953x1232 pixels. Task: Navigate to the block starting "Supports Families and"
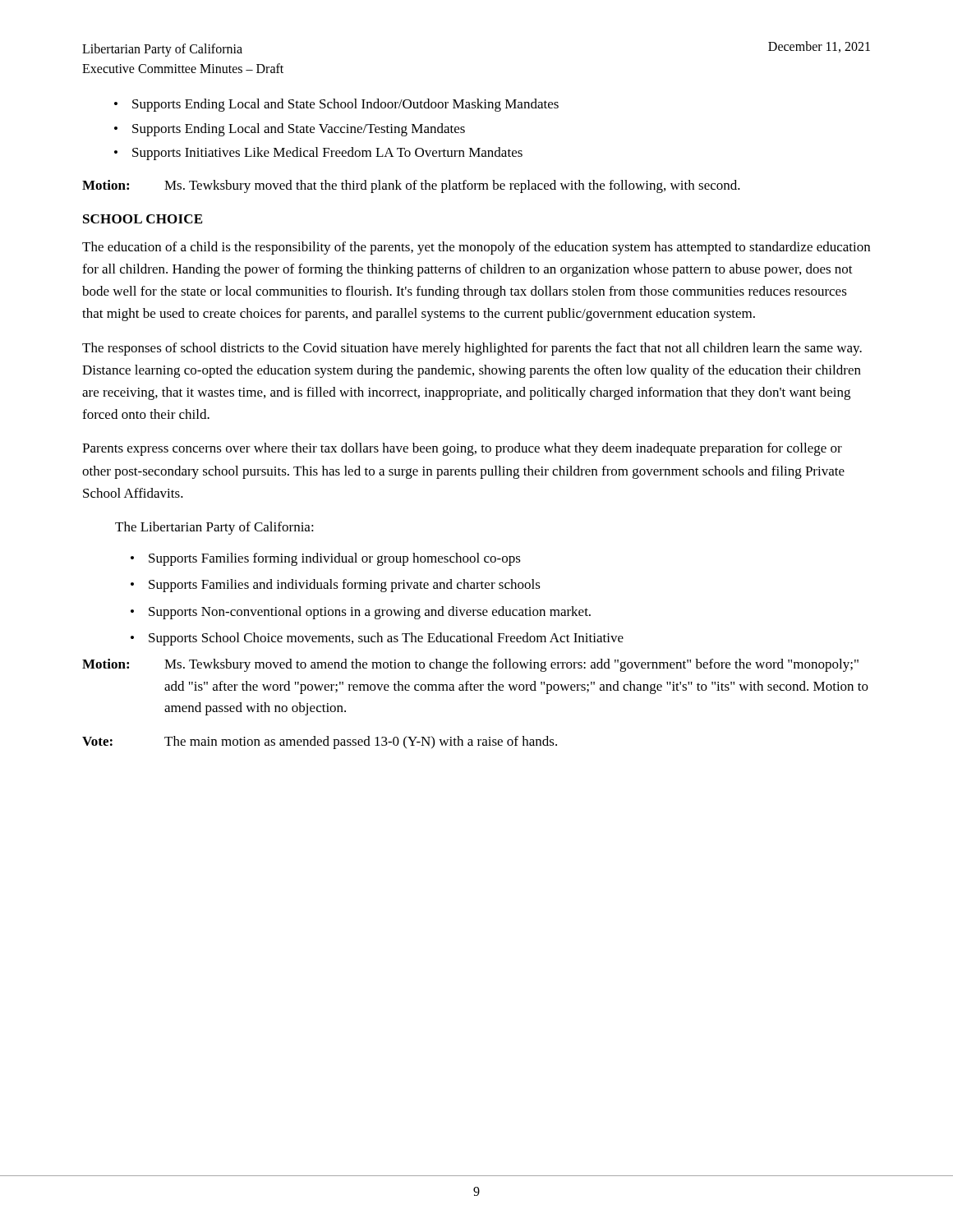click(509, 585)
